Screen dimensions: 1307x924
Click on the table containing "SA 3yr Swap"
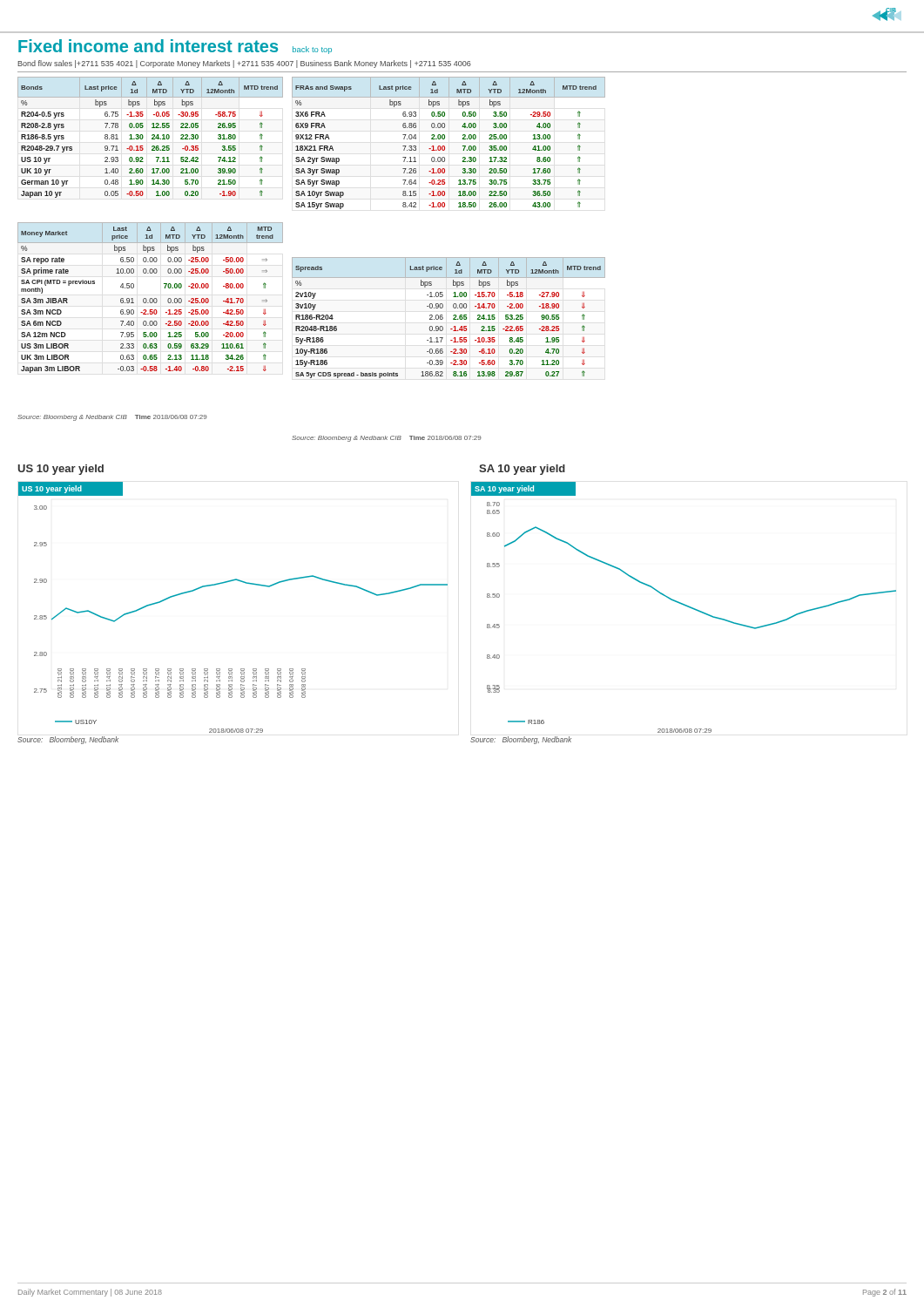(448, 144)
